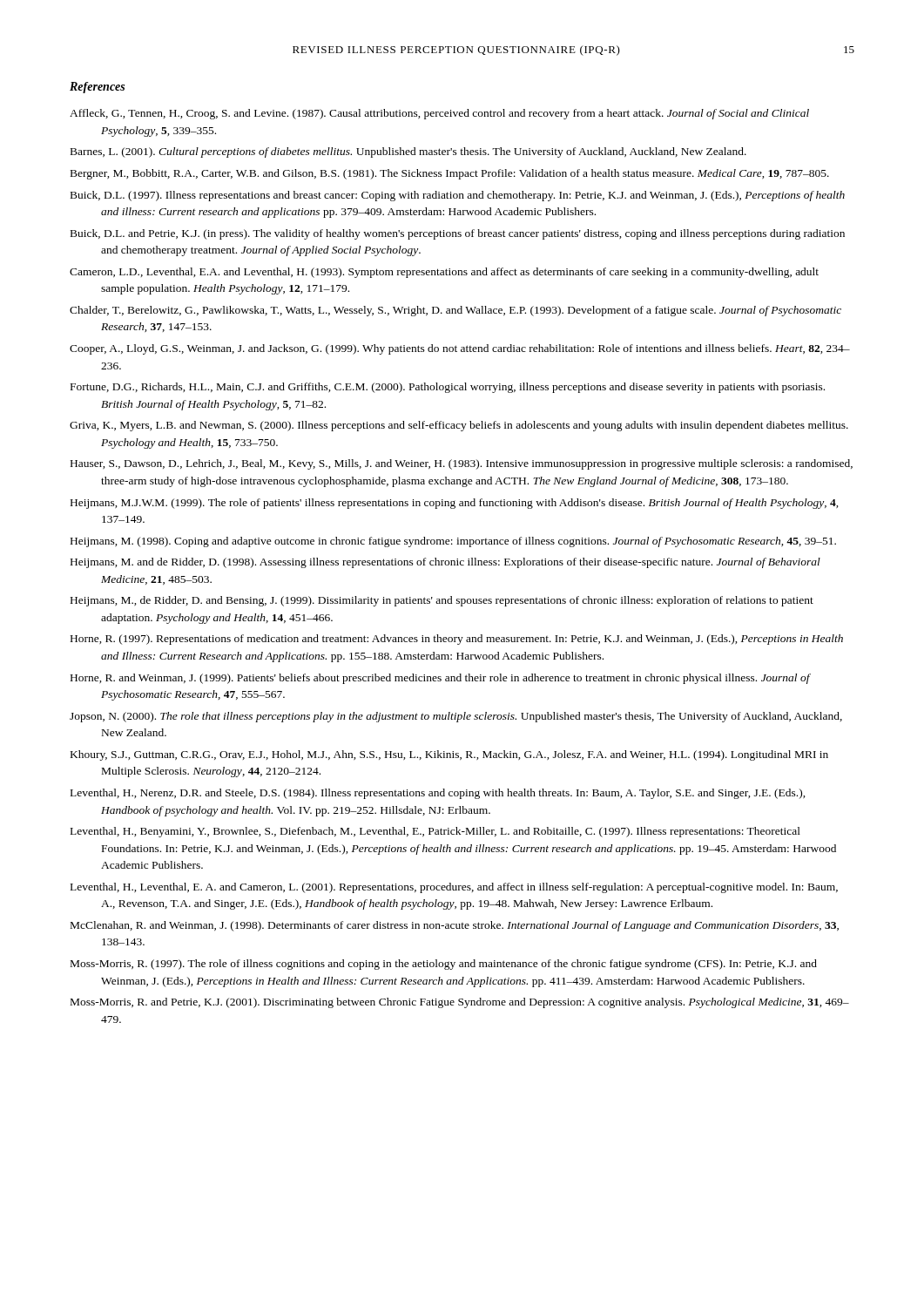Click on the list item with the text "Horne, R. and Weinman, J."
The image size is (924, 1307).
tap(440, 686)
